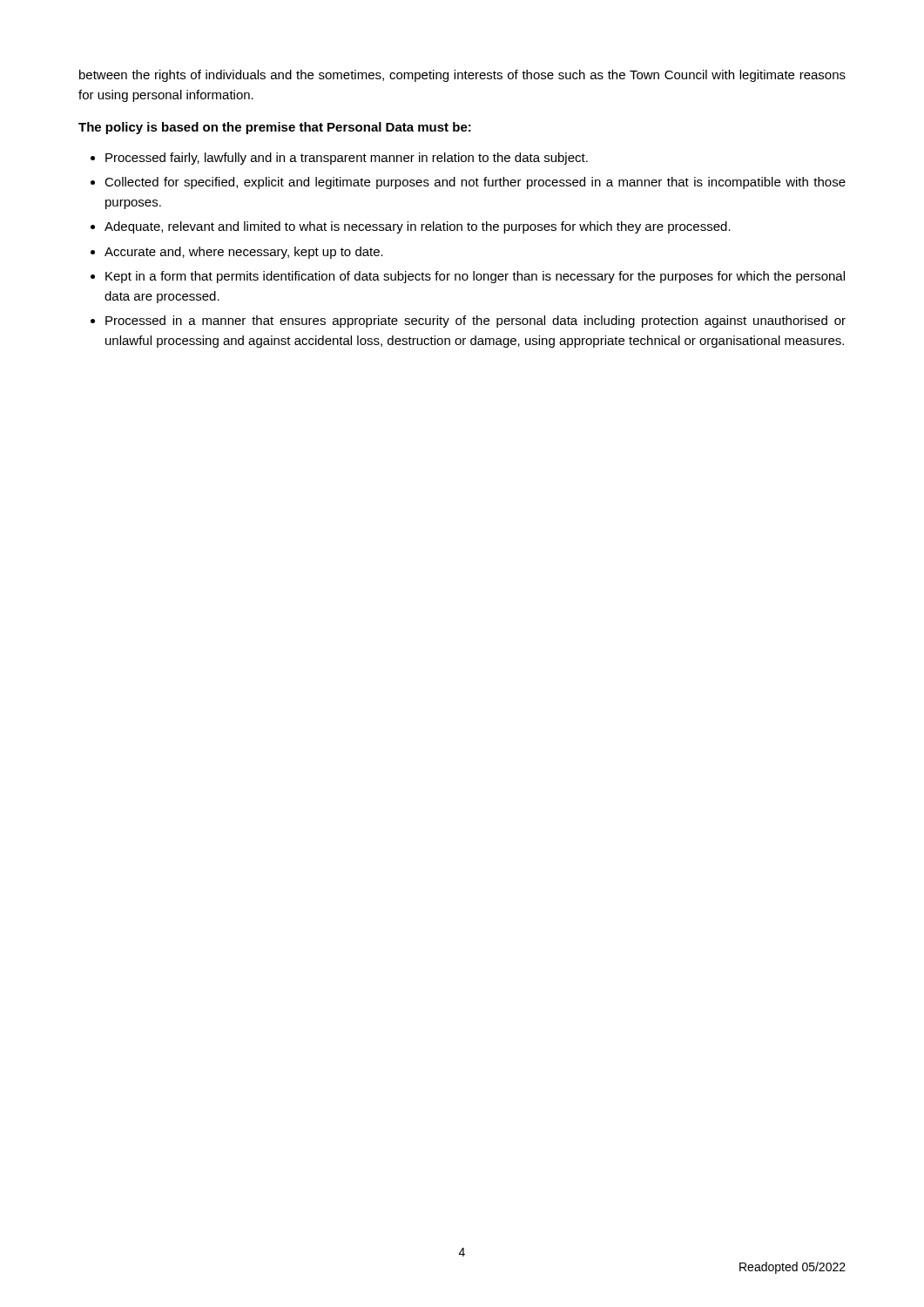Click on the list item with the text "Processed in a"
Screen dimensions: 1307x924
(475, 330)
